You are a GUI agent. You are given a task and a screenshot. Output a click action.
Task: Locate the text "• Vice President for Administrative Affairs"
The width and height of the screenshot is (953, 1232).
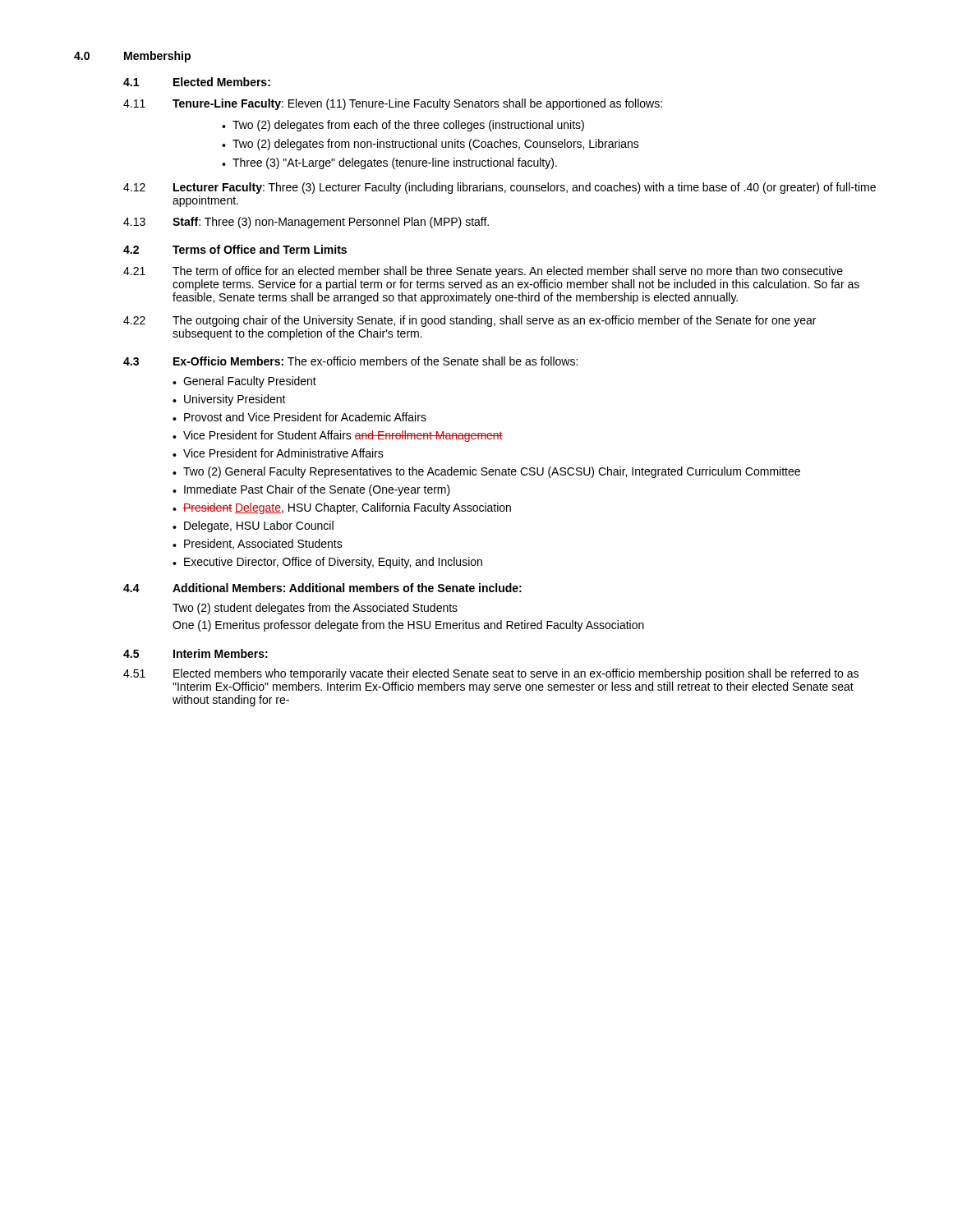click(x=278, y=454)
